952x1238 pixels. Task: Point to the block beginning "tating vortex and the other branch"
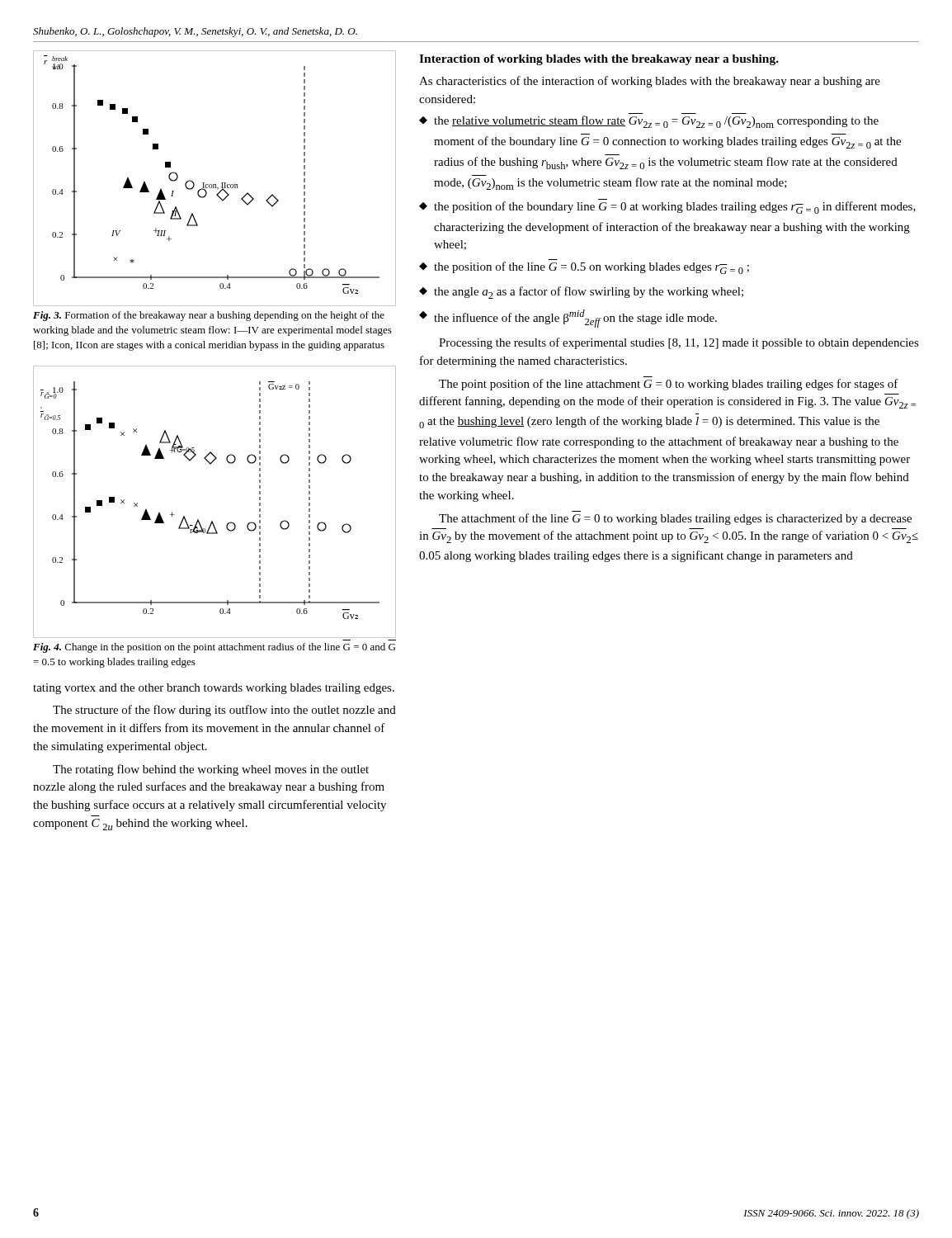[x=214, y=757]
